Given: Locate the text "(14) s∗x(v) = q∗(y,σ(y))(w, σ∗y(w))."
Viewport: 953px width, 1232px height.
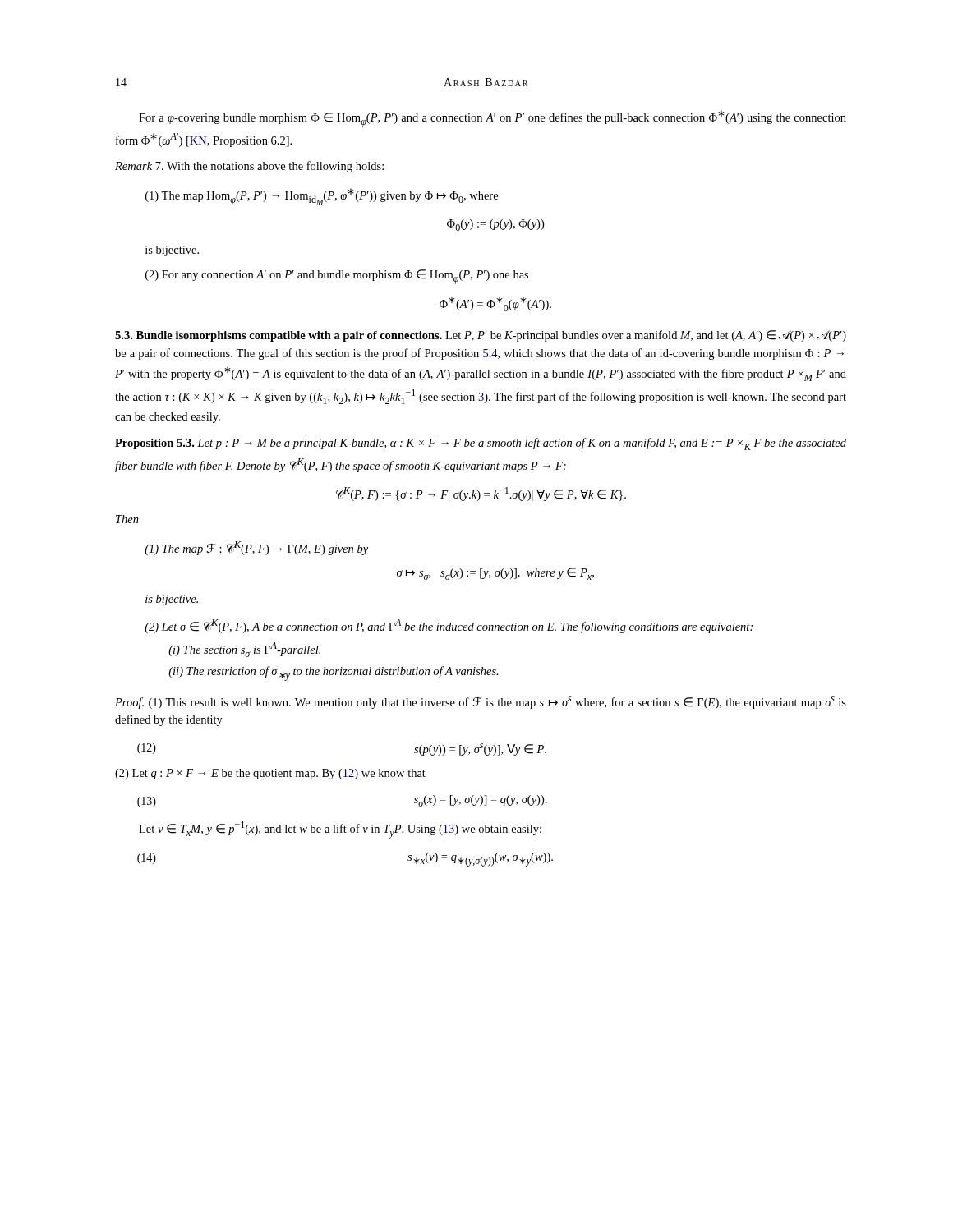Looking at the screenshot, I should coord(481,858).
